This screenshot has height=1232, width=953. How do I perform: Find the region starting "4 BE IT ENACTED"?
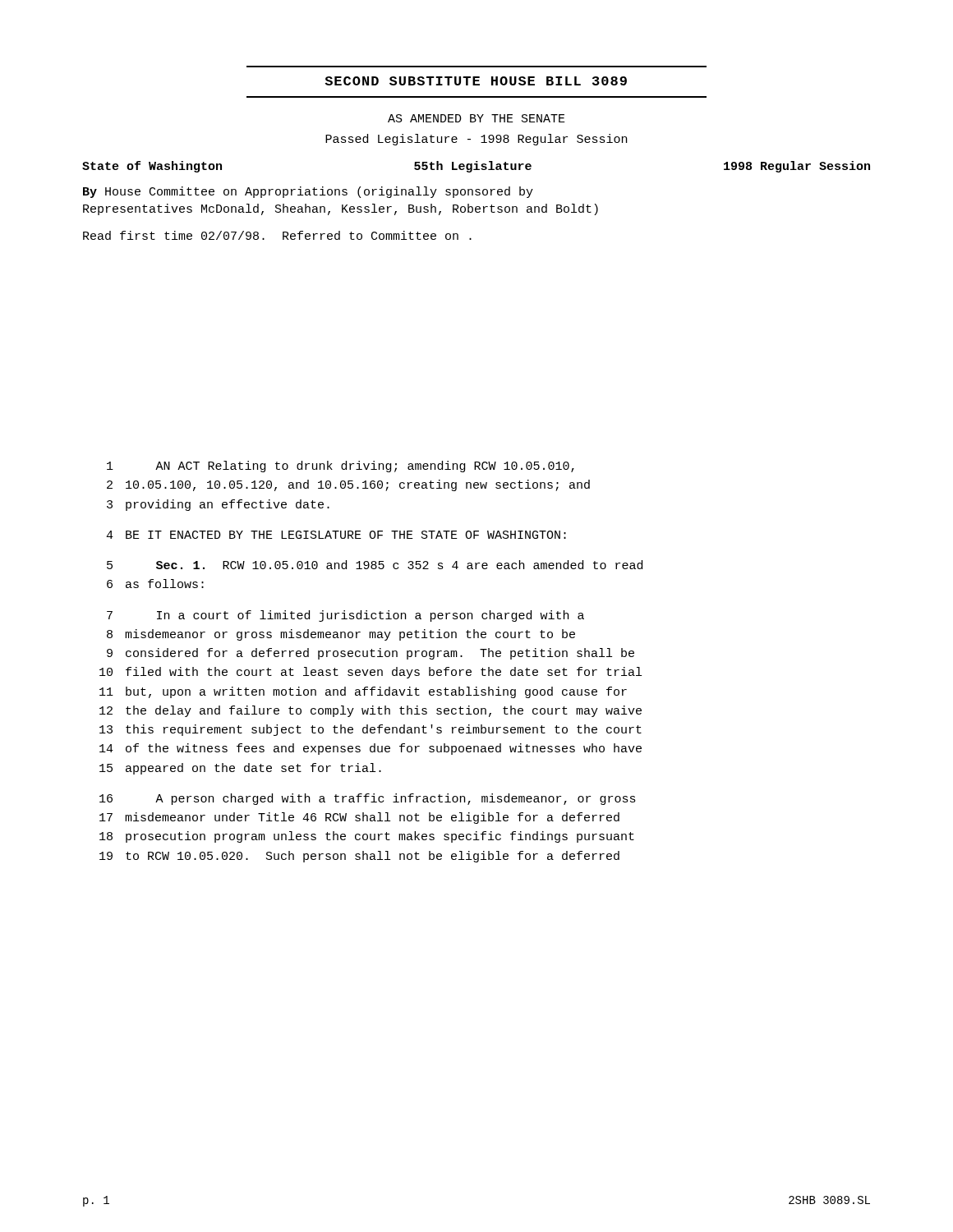(x=476, y=536)
